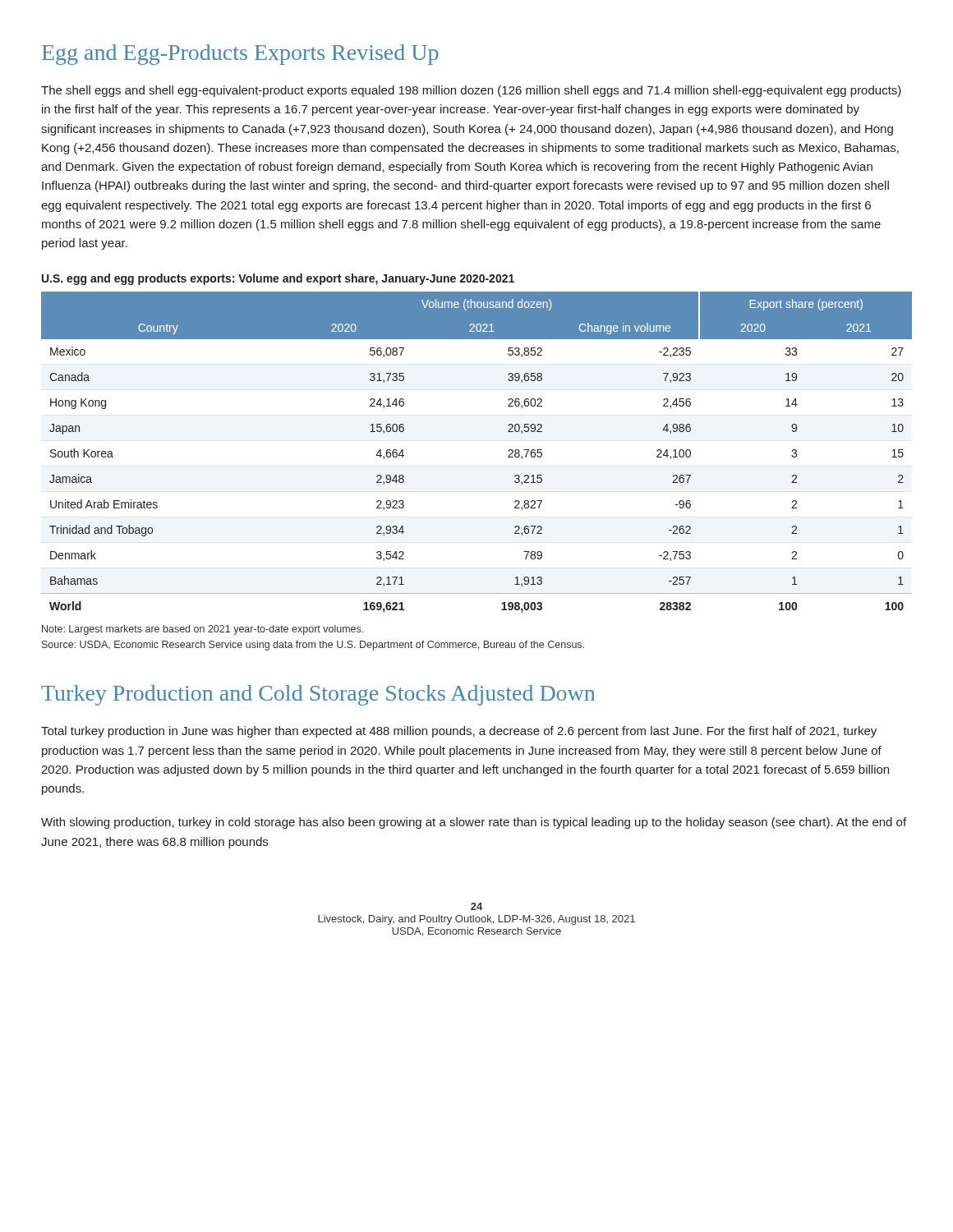The image size is (953, 1232).
Task: Click on the title that reads "Turkey Production and Cold"
Action: click(318, 693)
